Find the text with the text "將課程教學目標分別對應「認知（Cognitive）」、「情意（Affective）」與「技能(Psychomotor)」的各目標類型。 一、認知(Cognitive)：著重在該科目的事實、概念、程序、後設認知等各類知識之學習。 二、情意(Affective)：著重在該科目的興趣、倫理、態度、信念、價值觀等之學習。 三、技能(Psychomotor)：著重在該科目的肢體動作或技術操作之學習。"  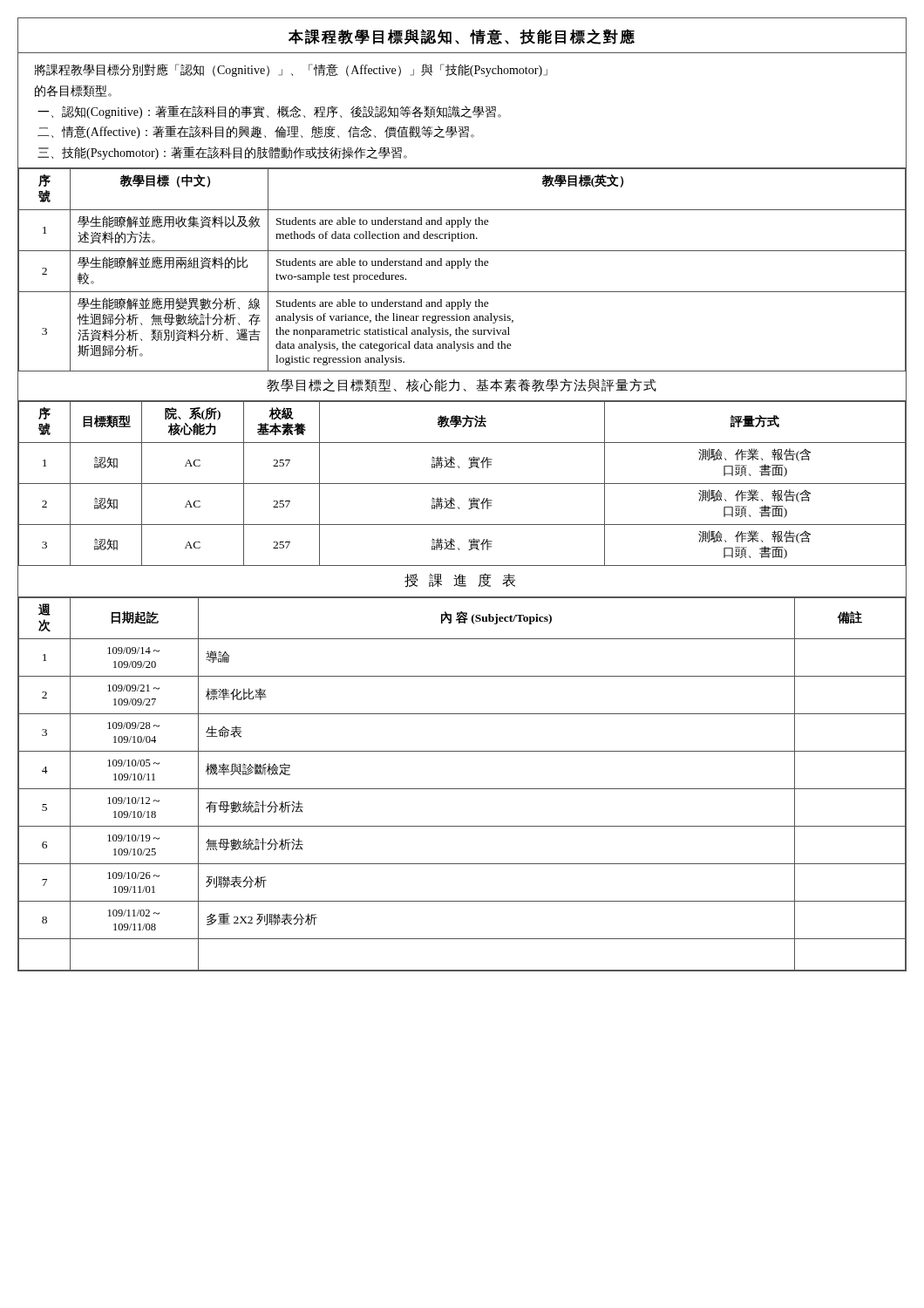462,112
